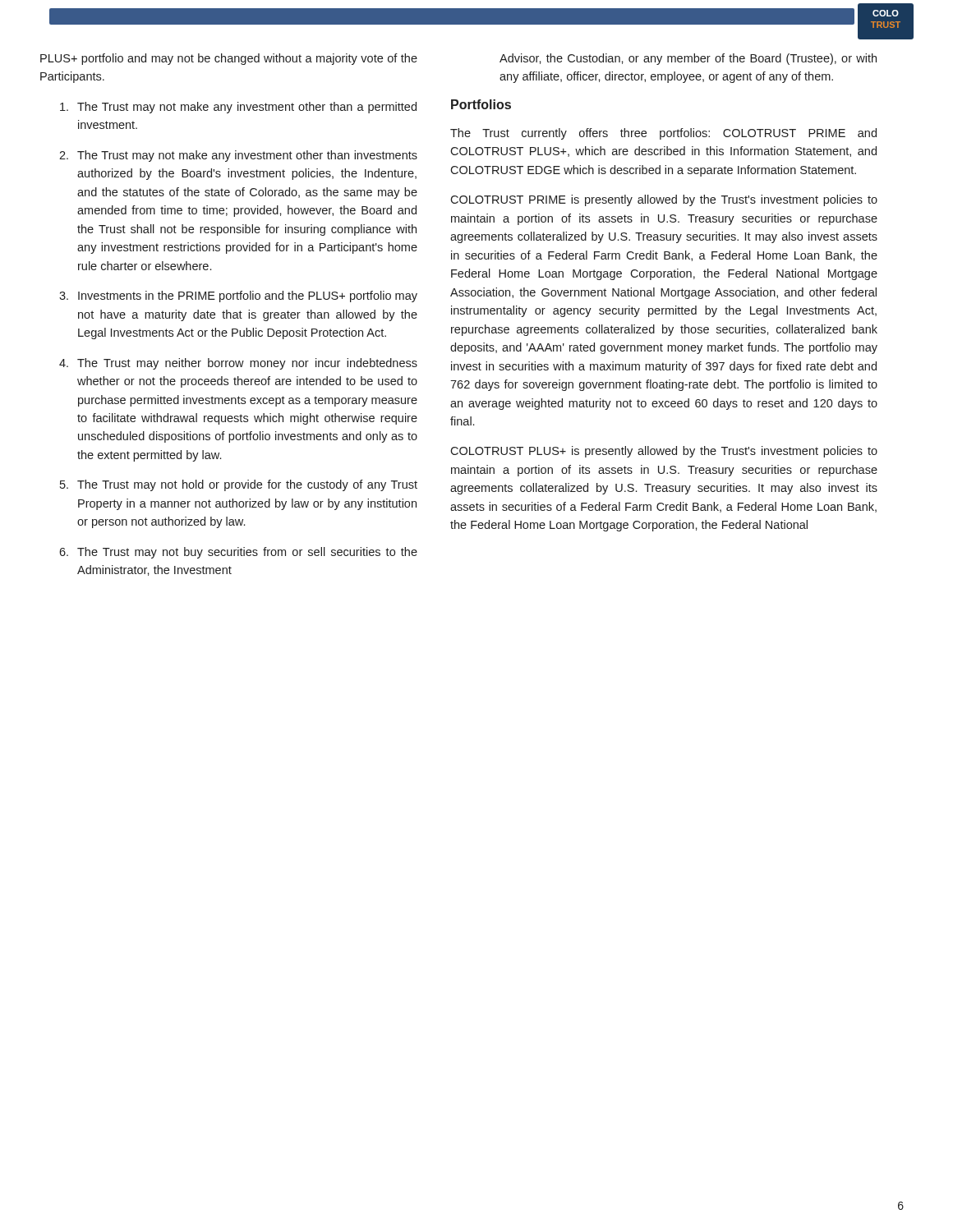Locate the list item containing "6. The Trust may not buy"
The width and height of the screenshot is (953, 1232).
pyautogui.click(x=228, y=561)
